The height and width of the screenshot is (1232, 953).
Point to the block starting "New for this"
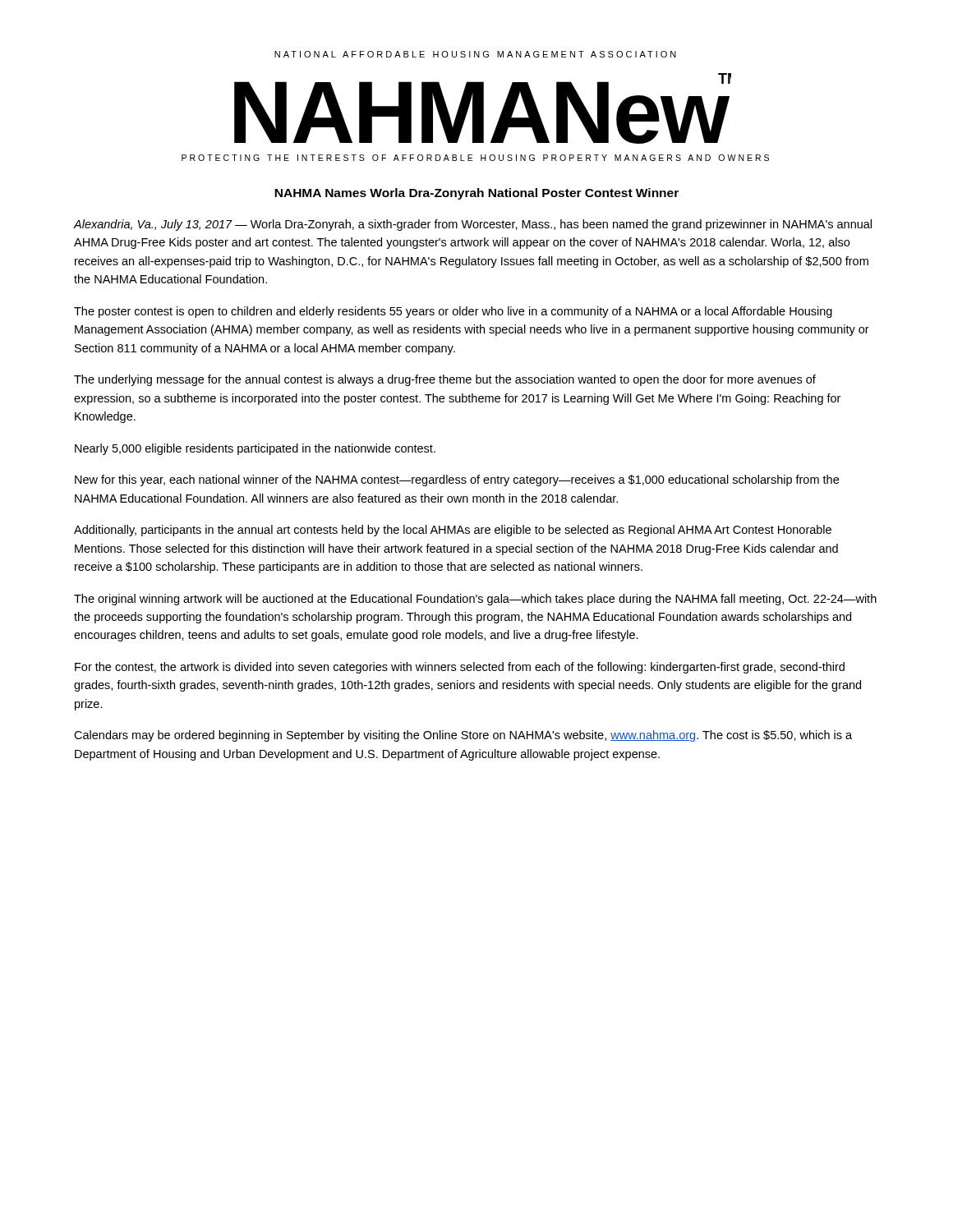pyautogui.click(x=457, y=489)
